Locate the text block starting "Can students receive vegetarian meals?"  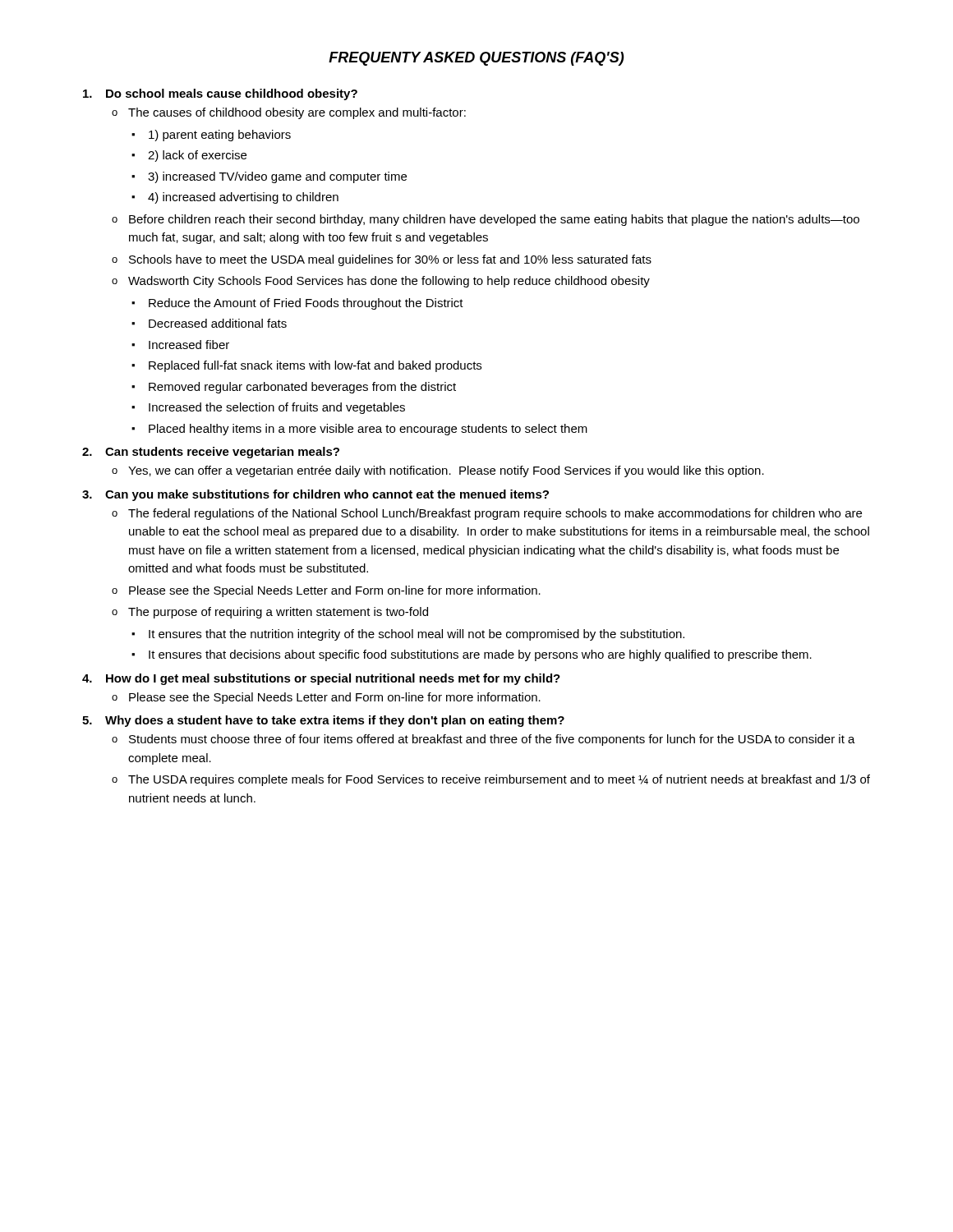pos(223,451)
